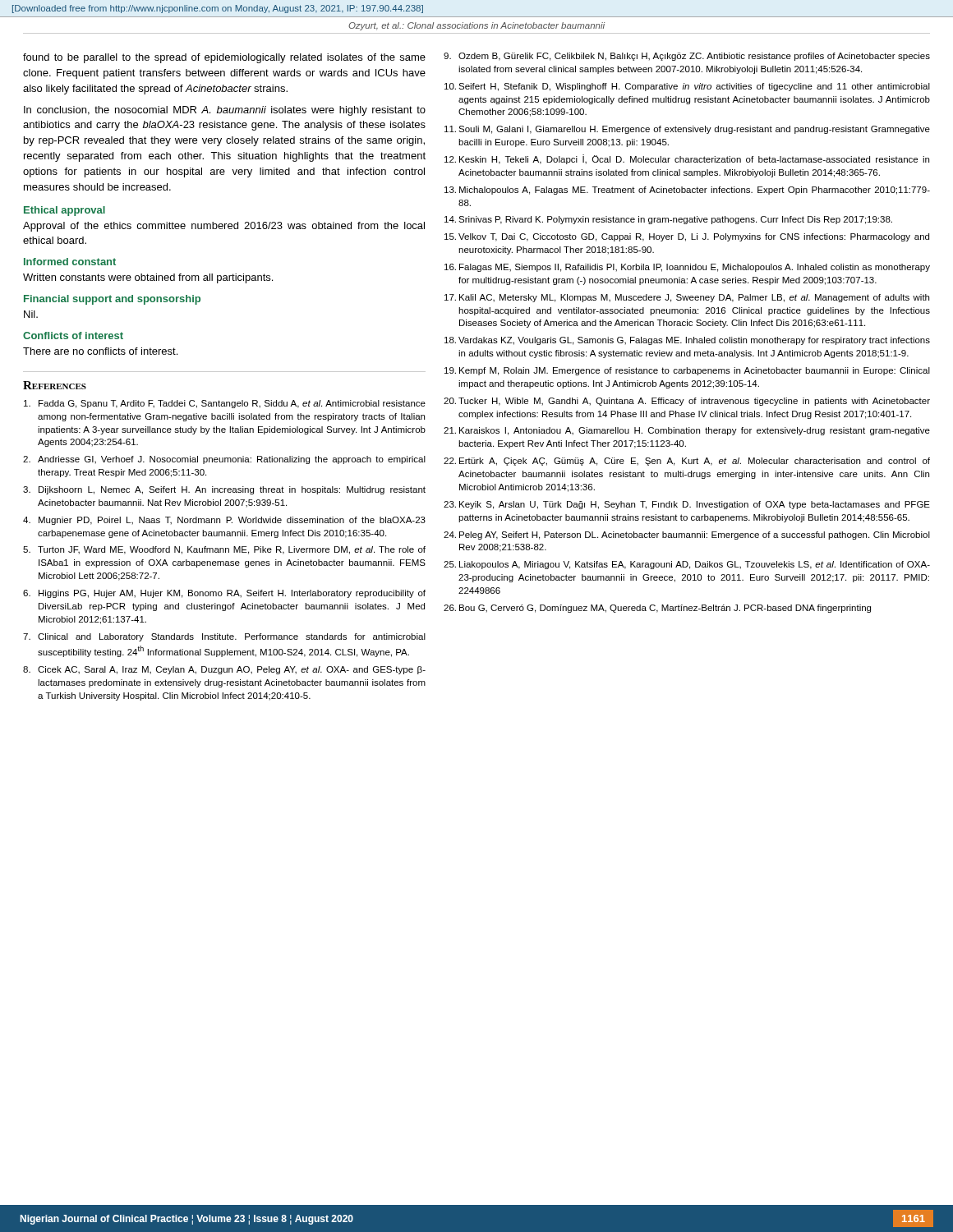
Task: Find the block on this page that starts "7. Clinical and Laboratory"
Action: pyautogui.click(x=224, y=645)
